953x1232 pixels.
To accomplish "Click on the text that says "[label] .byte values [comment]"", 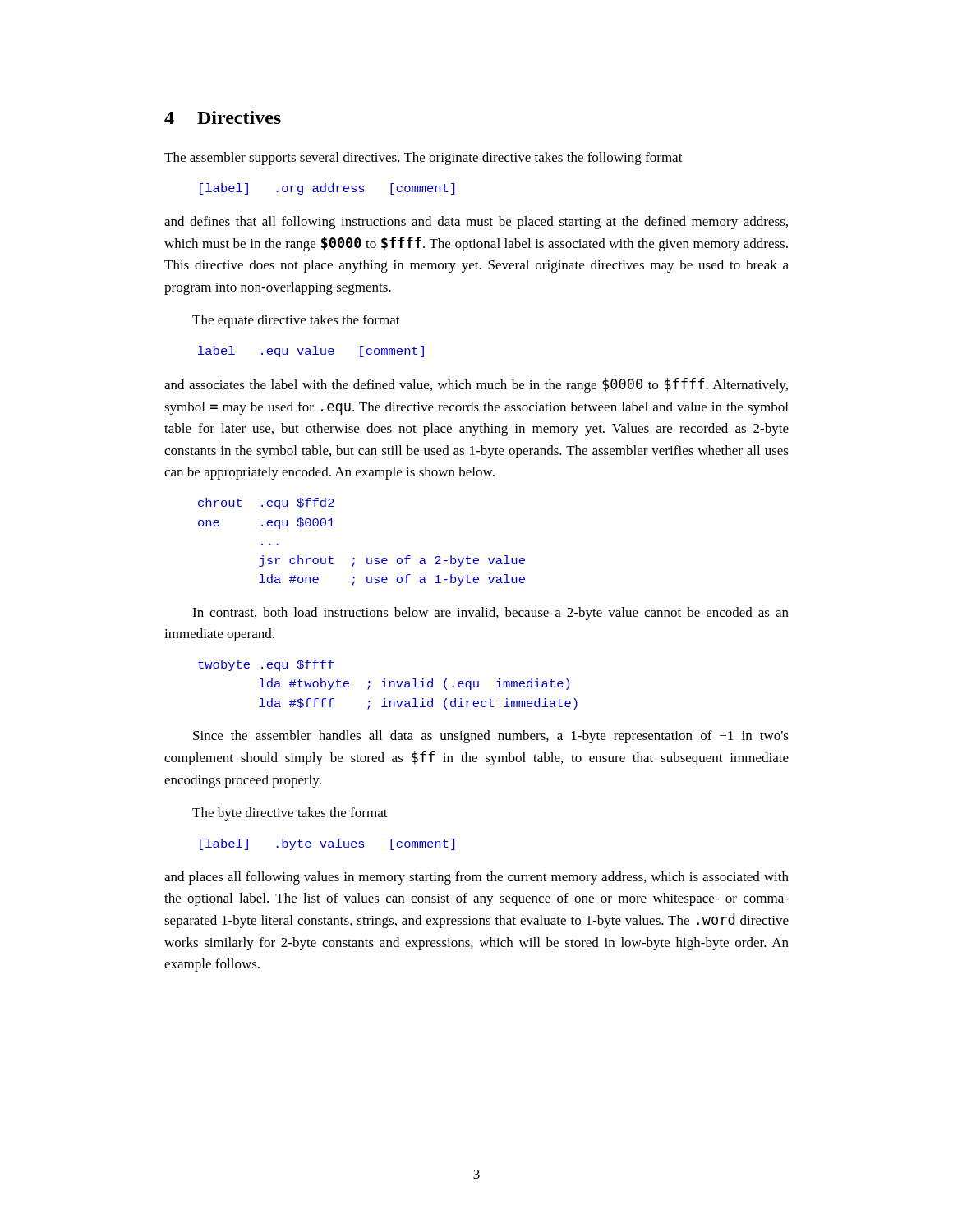I will pos(327,844).
